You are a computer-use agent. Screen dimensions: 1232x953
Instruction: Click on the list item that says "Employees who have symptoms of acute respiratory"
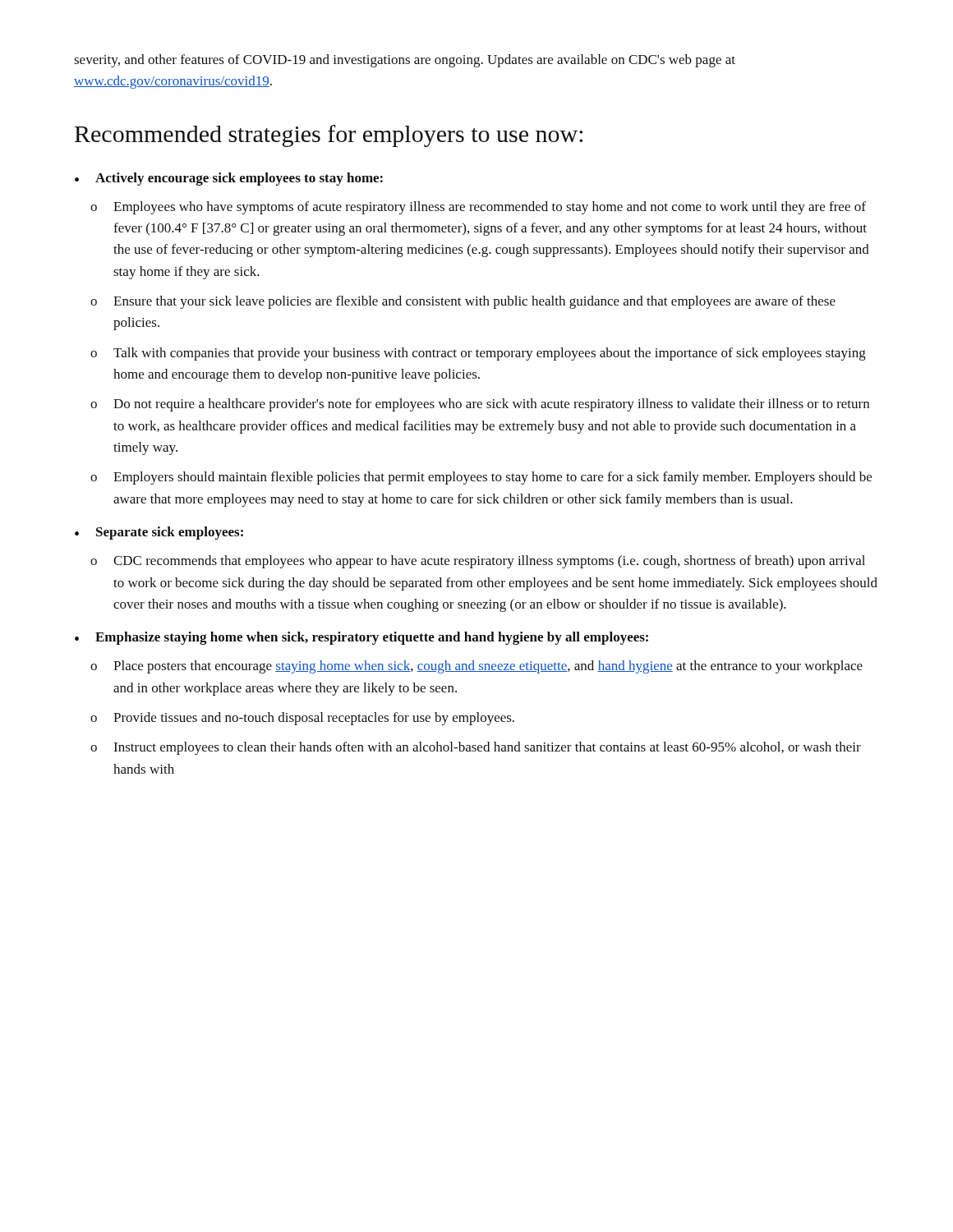click(491, 239)
